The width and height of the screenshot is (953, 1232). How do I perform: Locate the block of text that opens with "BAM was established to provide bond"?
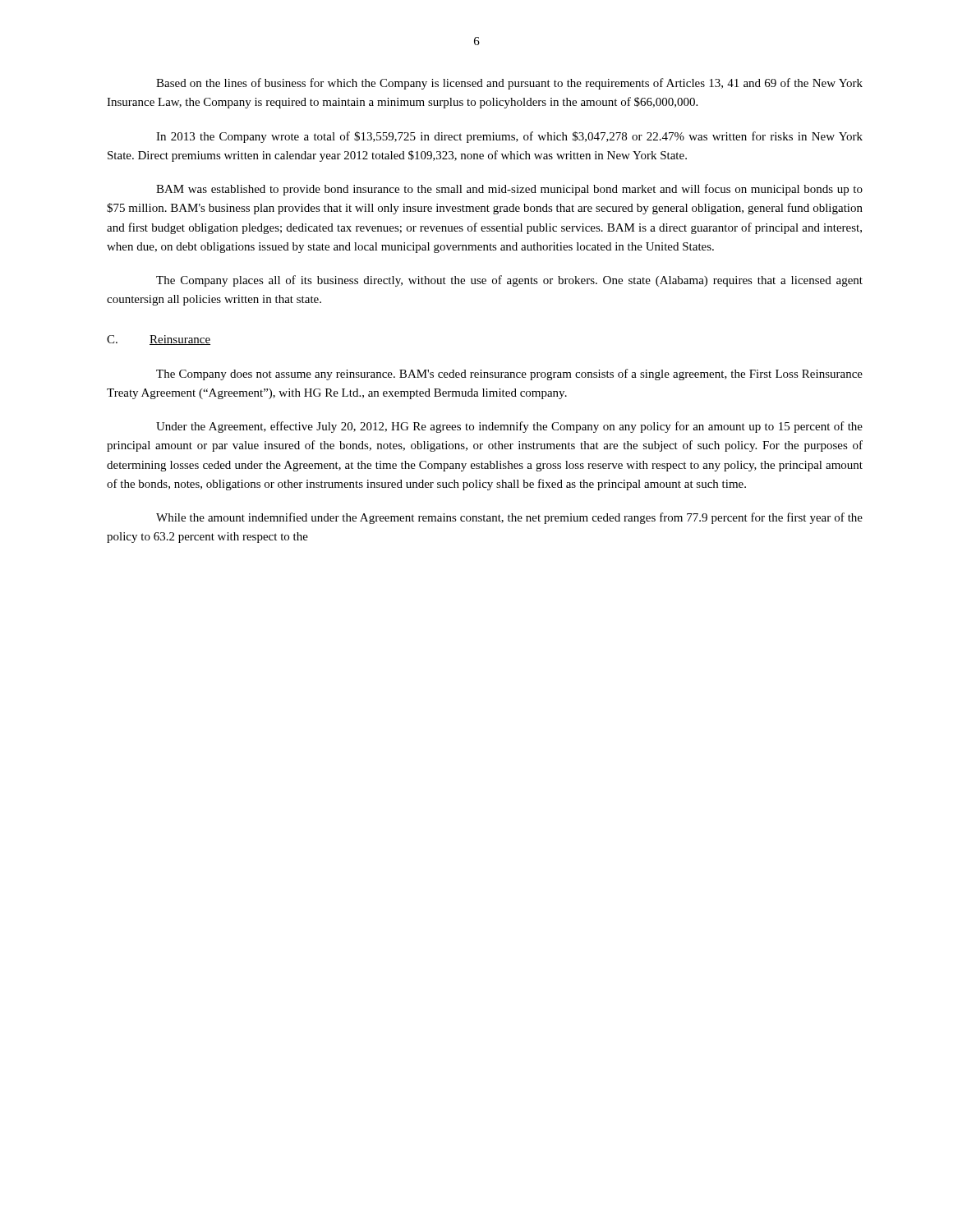485,218
